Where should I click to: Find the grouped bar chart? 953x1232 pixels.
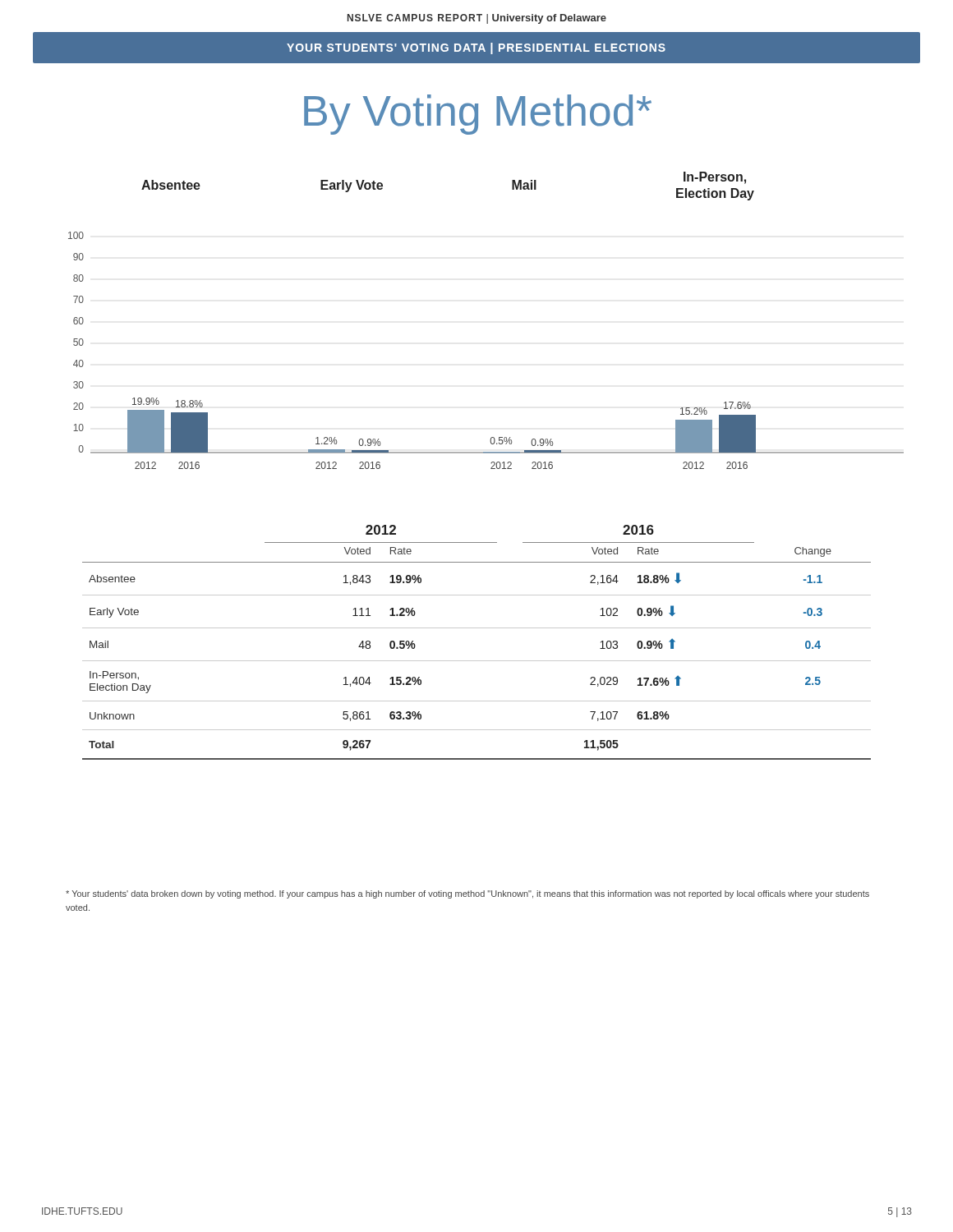[476, 333]
